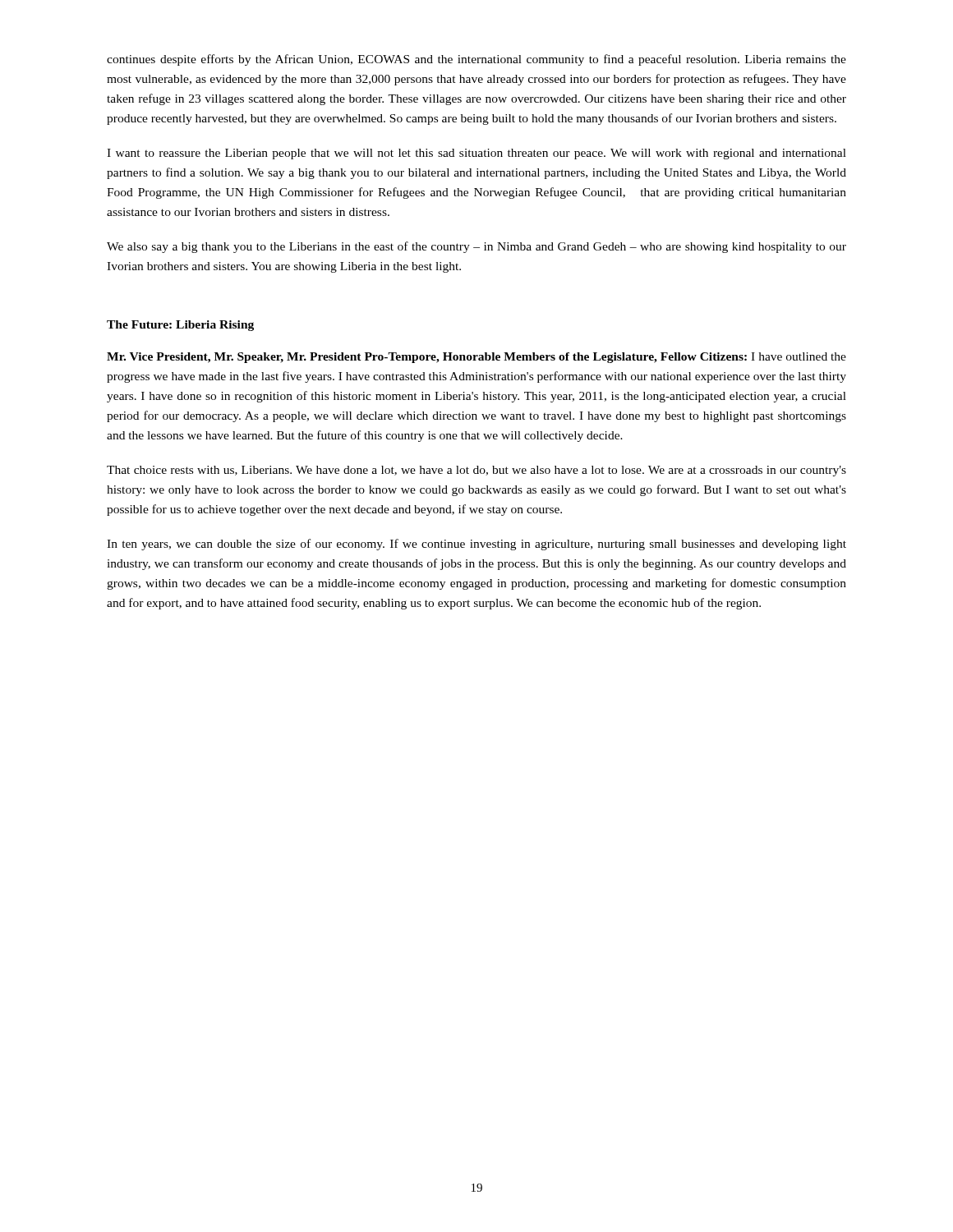Select the text starting "Mr. Vice President, Mr. Speaker, Mr. President Pro-Tempore,"
953x1232 pixels.
pyautogui.click(x=476, y=396)
